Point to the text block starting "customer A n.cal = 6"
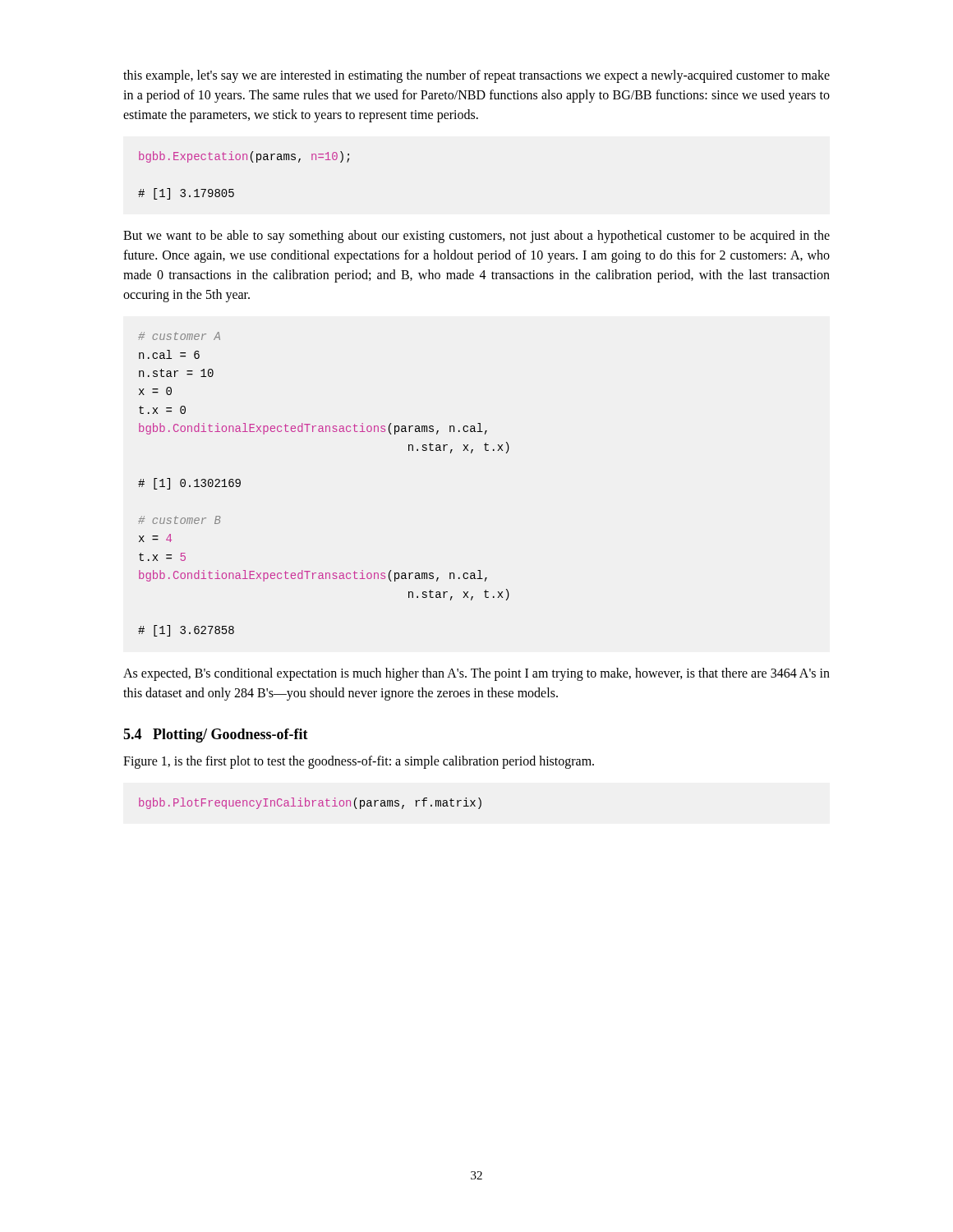This screenshot has height=1232, width=953. [x=179, y=336]
